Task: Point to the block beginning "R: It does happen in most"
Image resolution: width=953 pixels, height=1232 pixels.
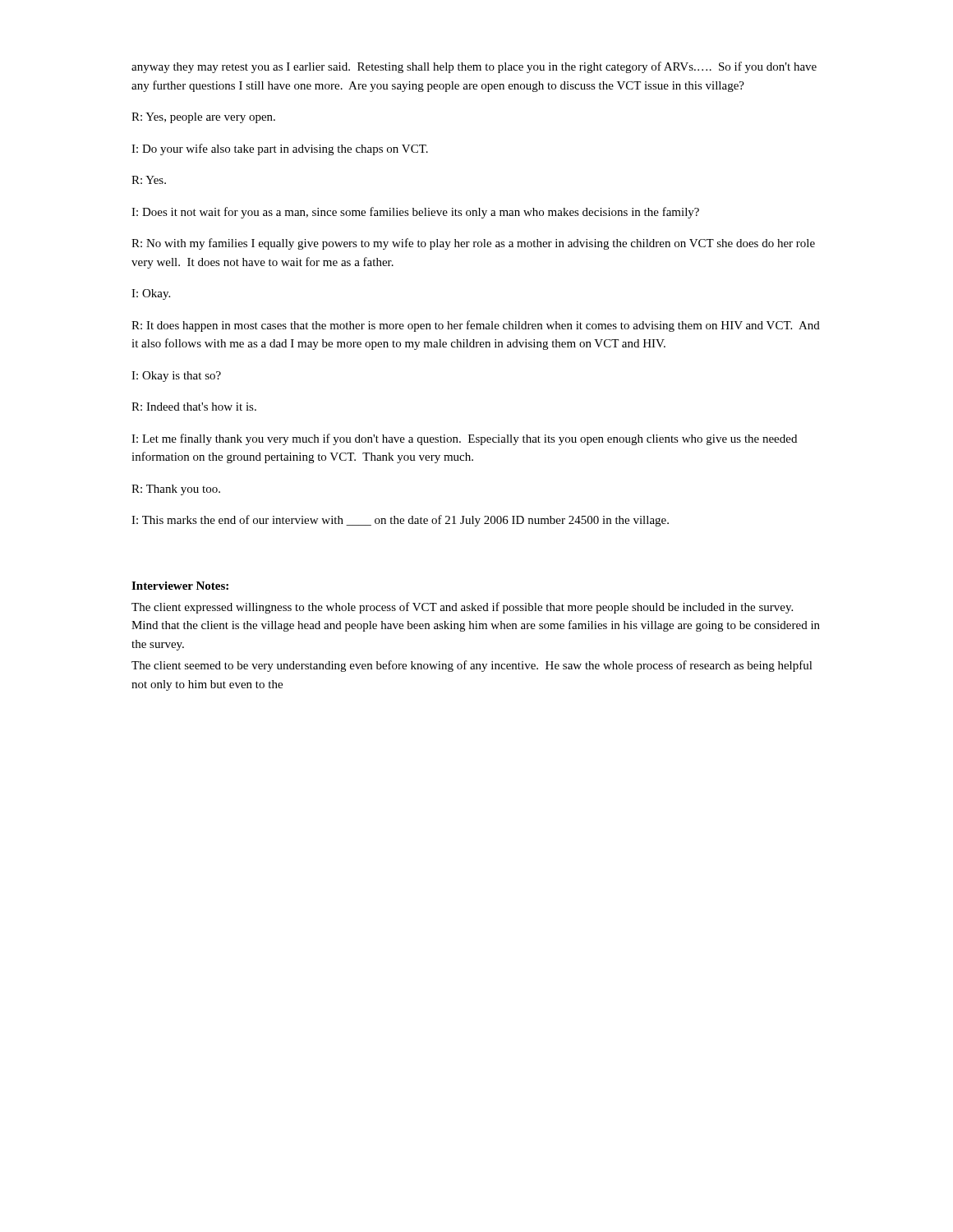Action: (x=476, y=334)
